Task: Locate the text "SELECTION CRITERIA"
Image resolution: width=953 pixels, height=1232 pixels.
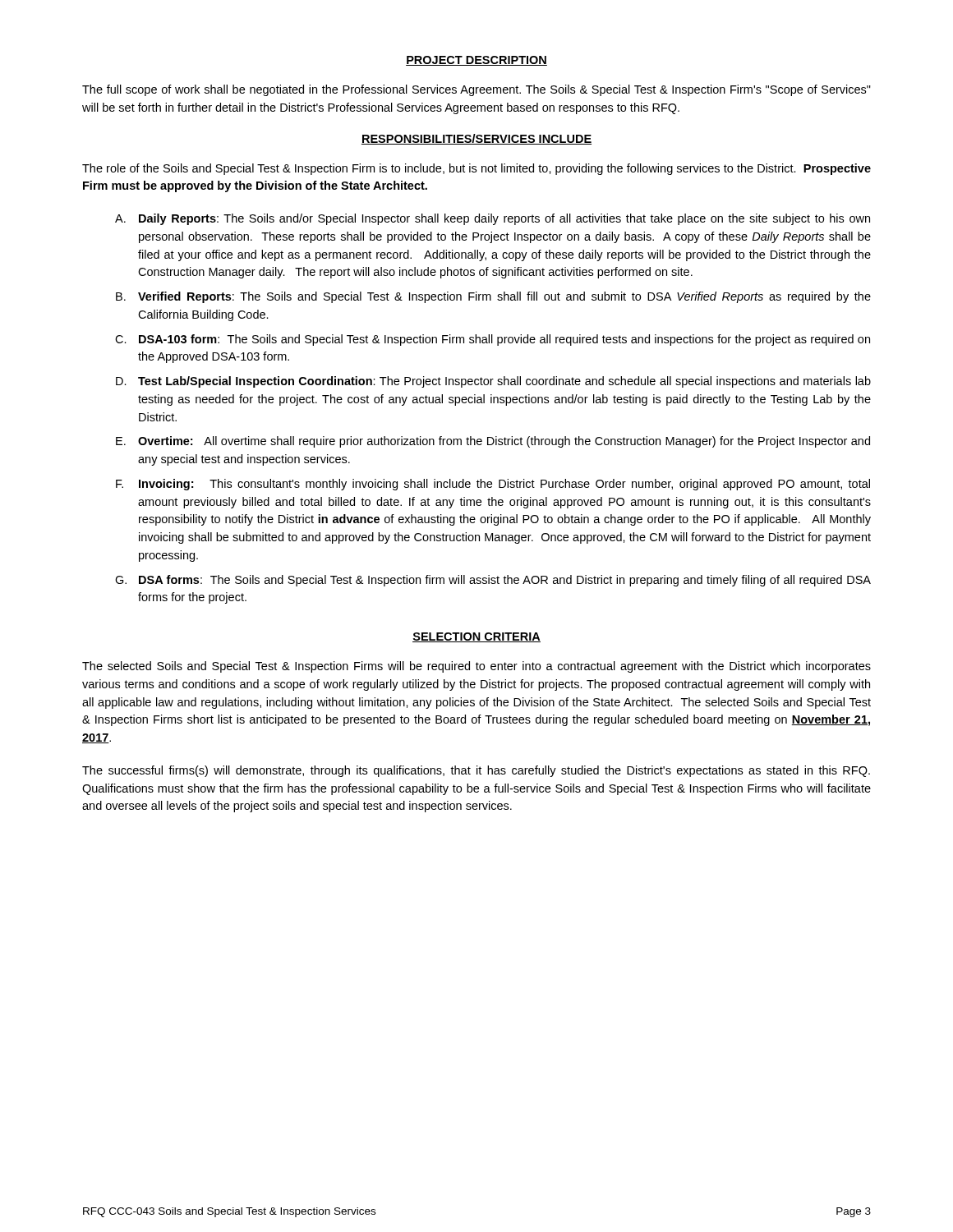Action: click(x=476, y=637)
